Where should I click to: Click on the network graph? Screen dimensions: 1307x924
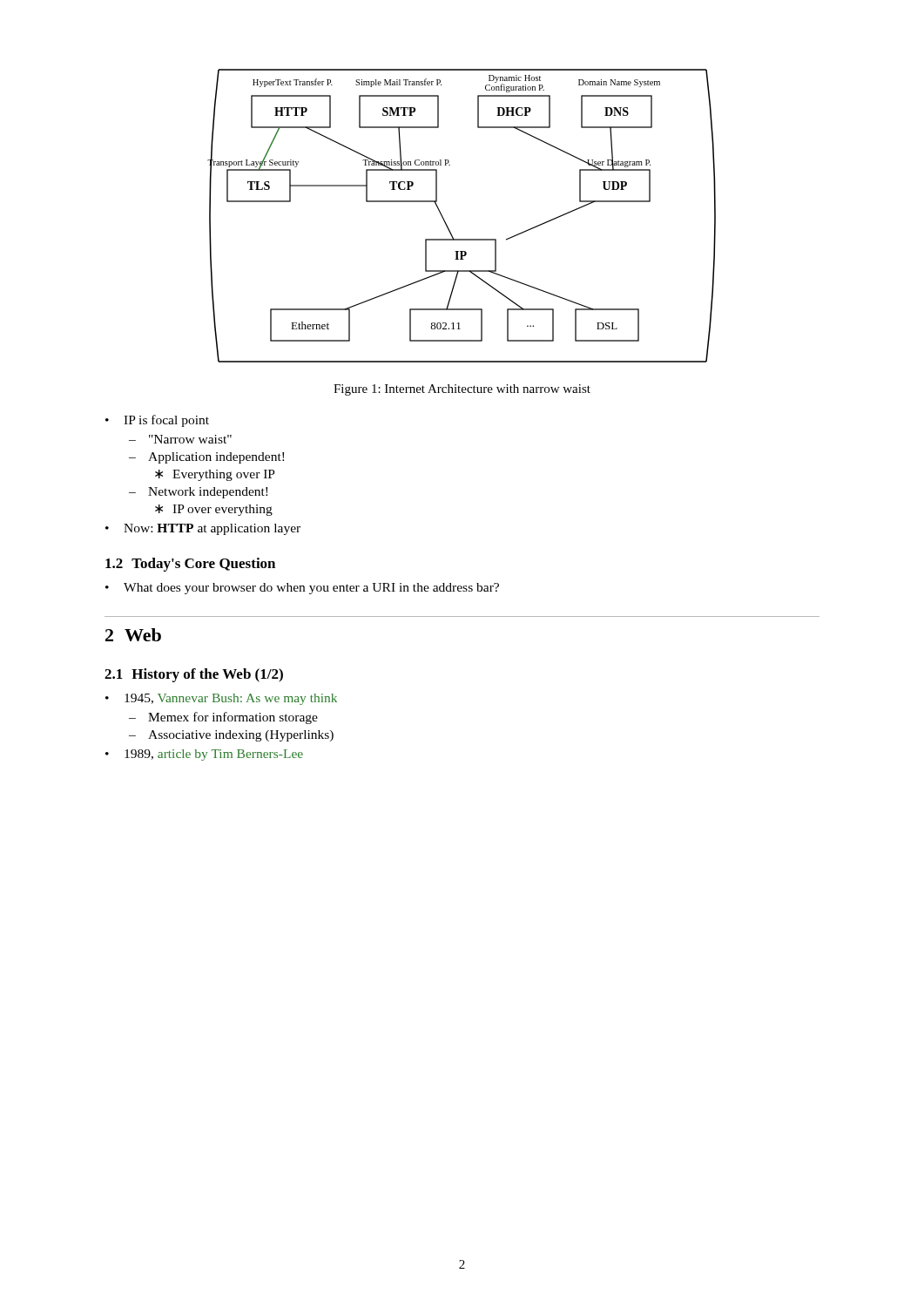tap(462, 213)
